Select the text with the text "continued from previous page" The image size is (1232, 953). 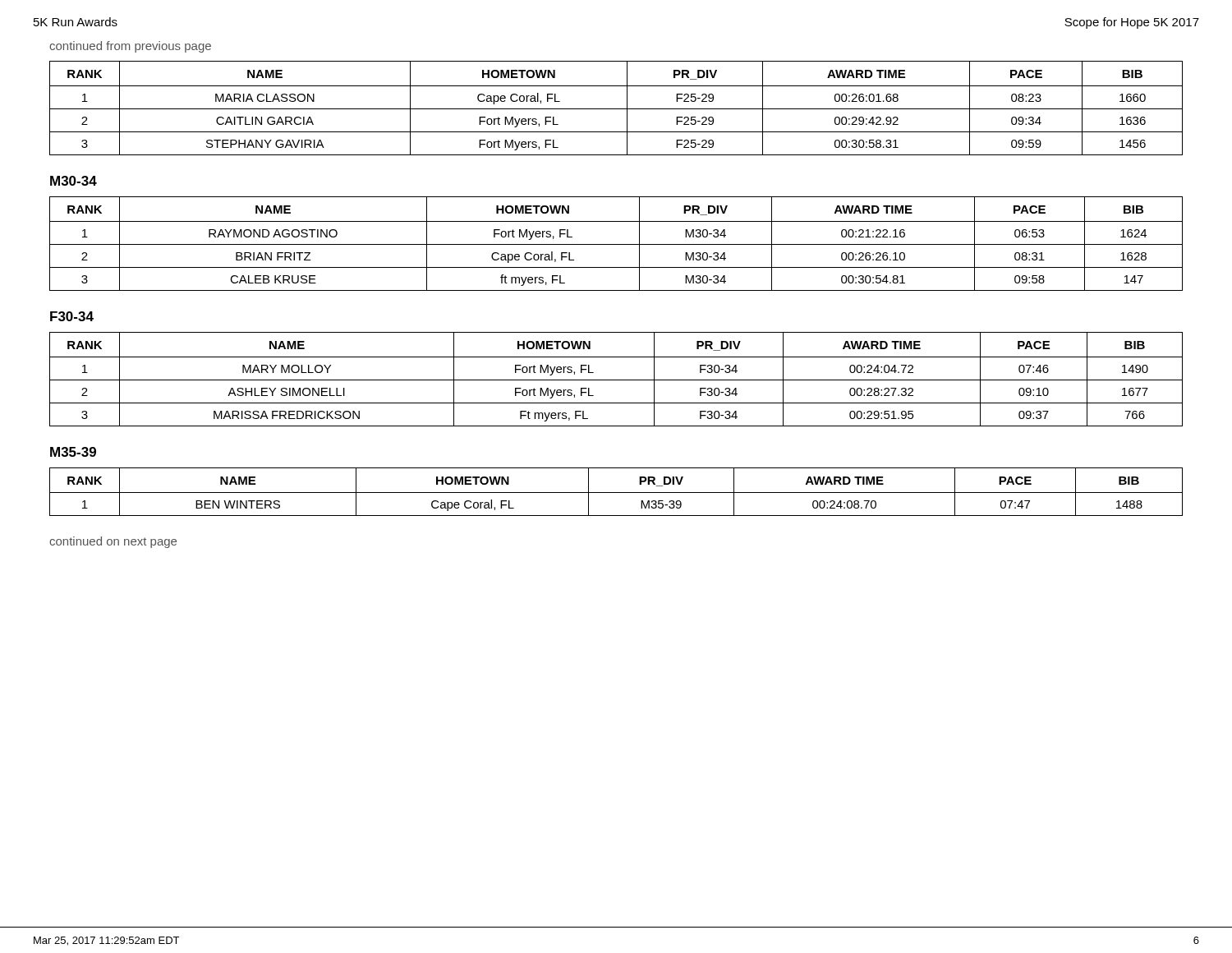(x=130, y=46)
